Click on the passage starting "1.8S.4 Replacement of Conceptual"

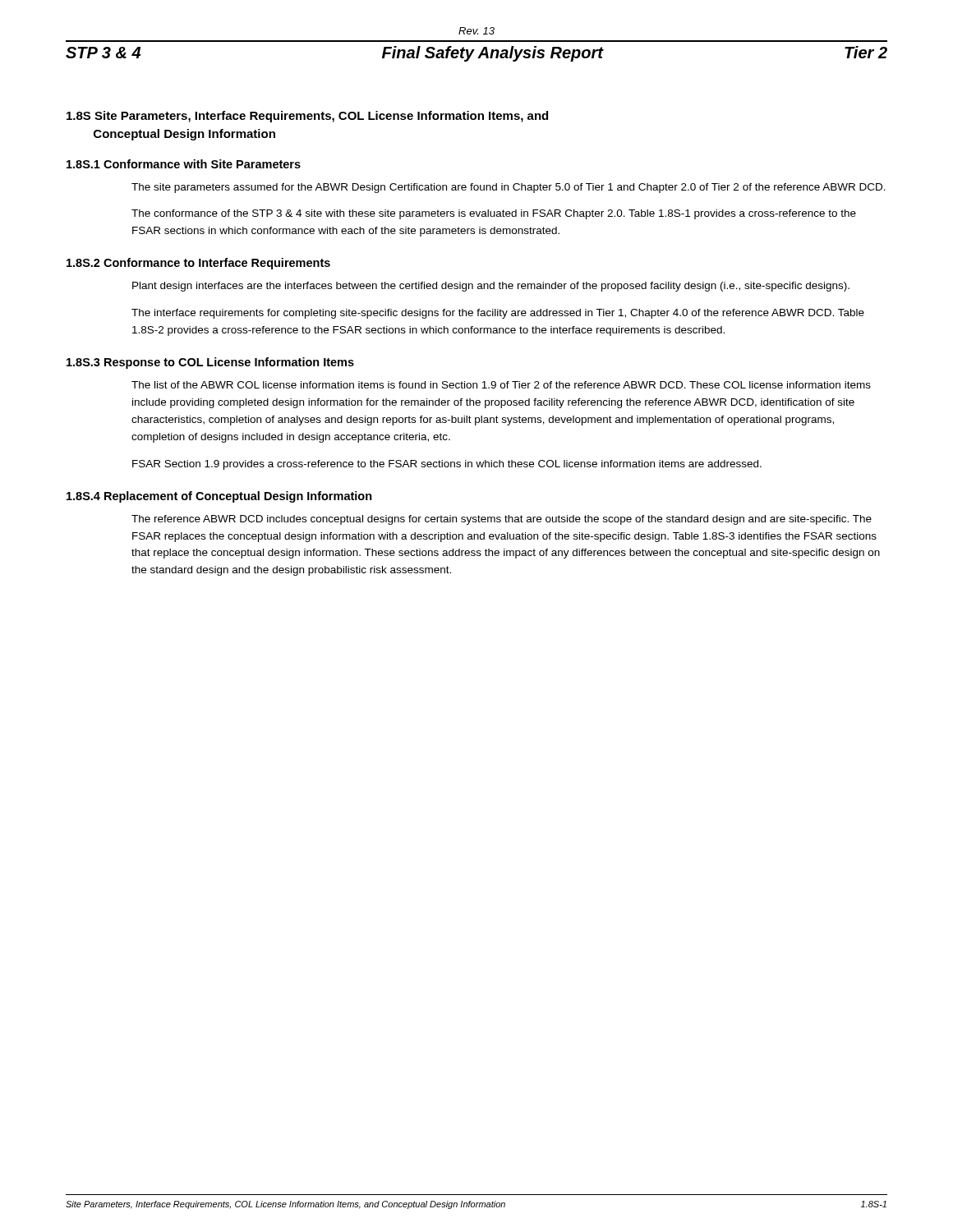(x=219, y=496)
